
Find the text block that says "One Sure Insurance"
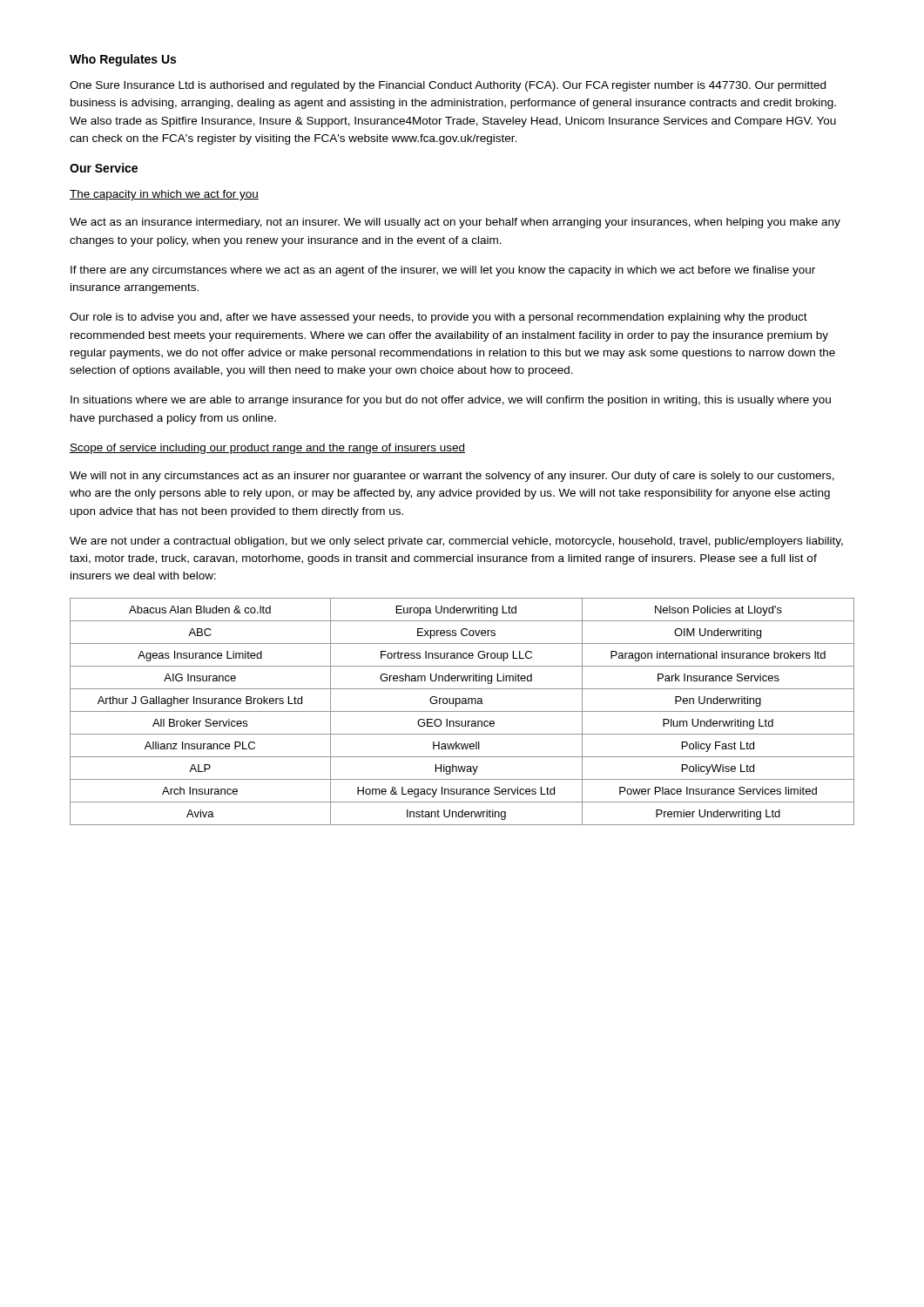(453, 111)
